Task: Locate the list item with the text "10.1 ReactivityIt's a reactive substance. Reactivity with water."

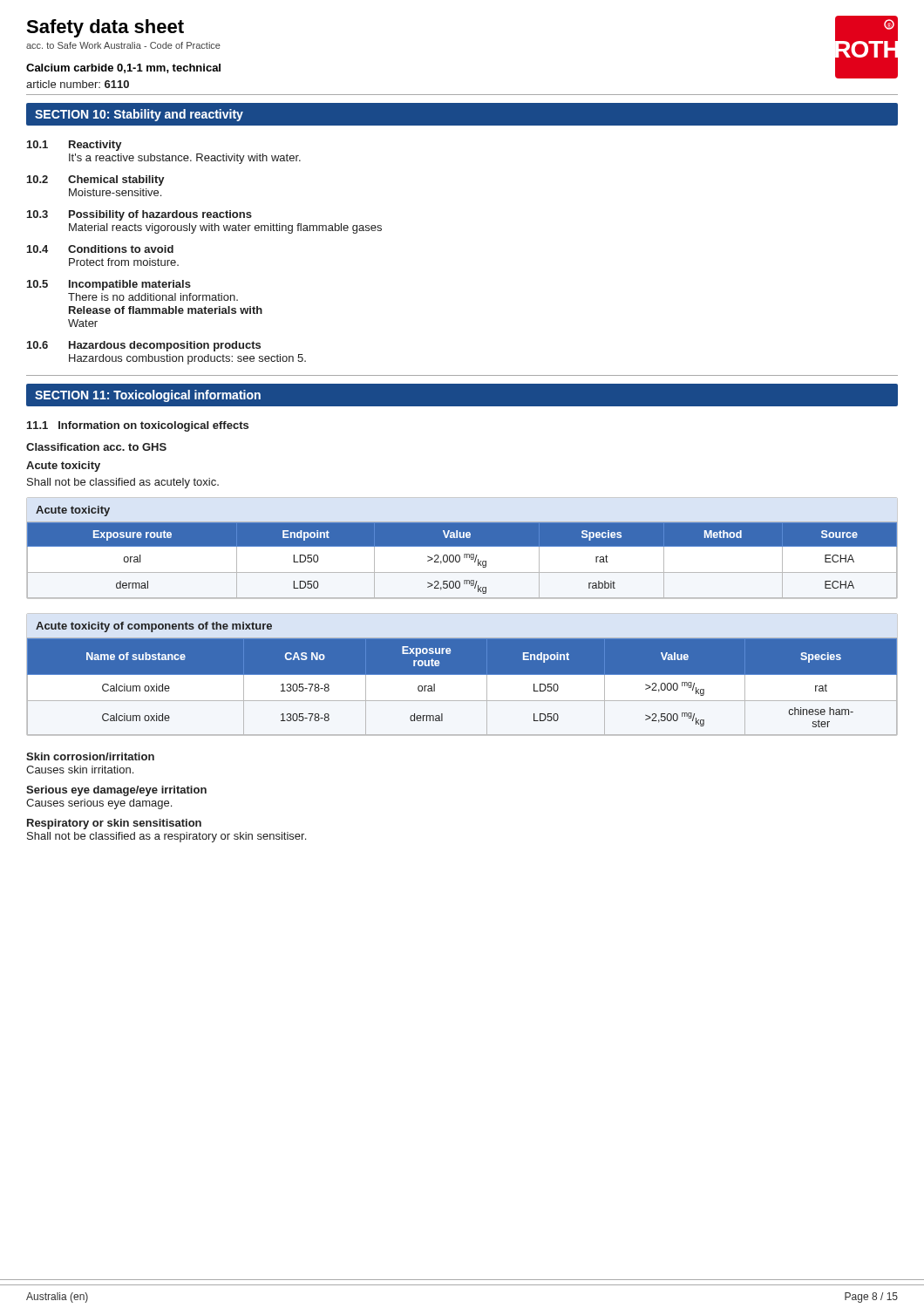Action: [75, 146]
